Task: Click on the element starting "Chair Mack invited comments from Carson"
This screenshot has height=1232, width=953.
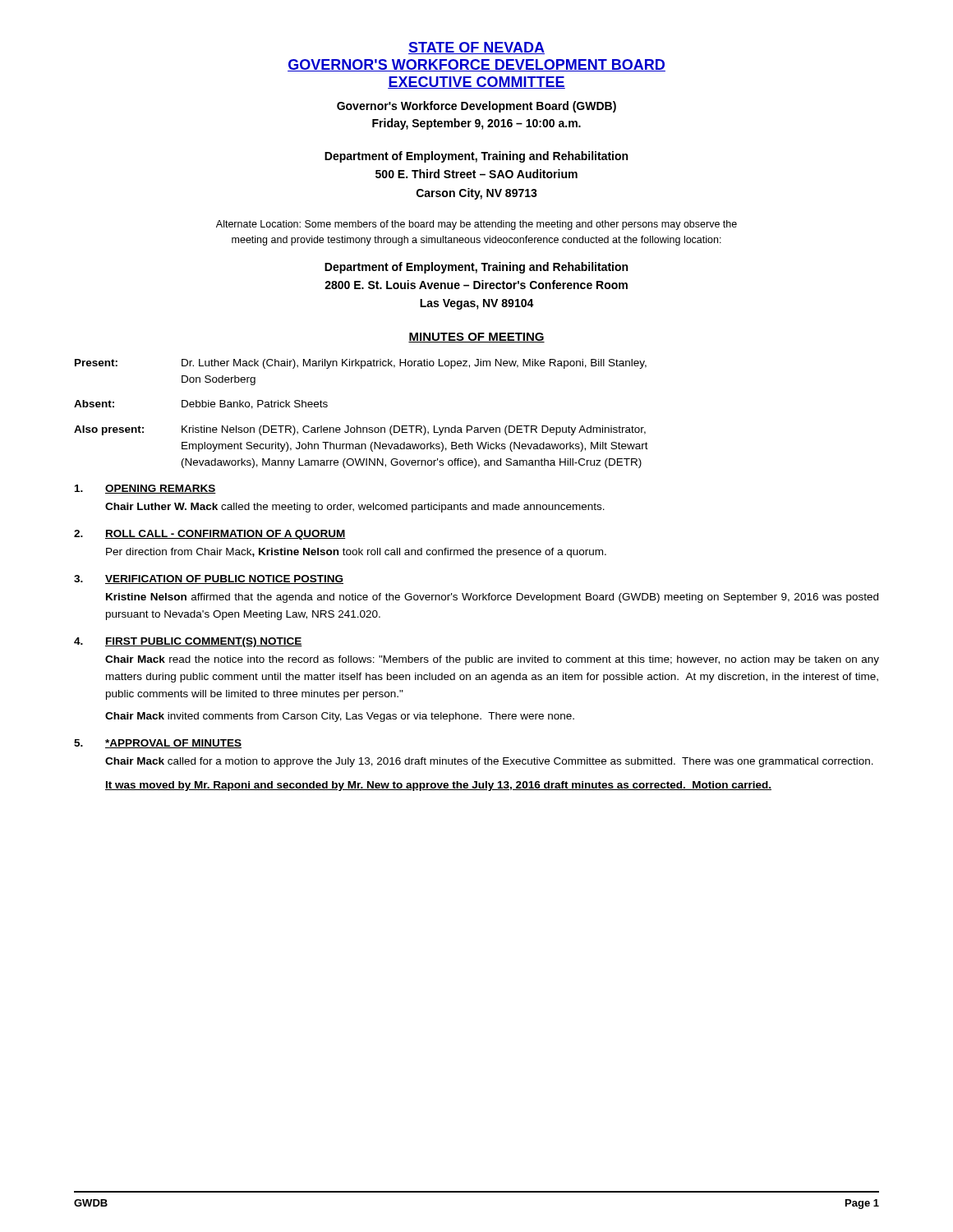Action: click(340, 716)
